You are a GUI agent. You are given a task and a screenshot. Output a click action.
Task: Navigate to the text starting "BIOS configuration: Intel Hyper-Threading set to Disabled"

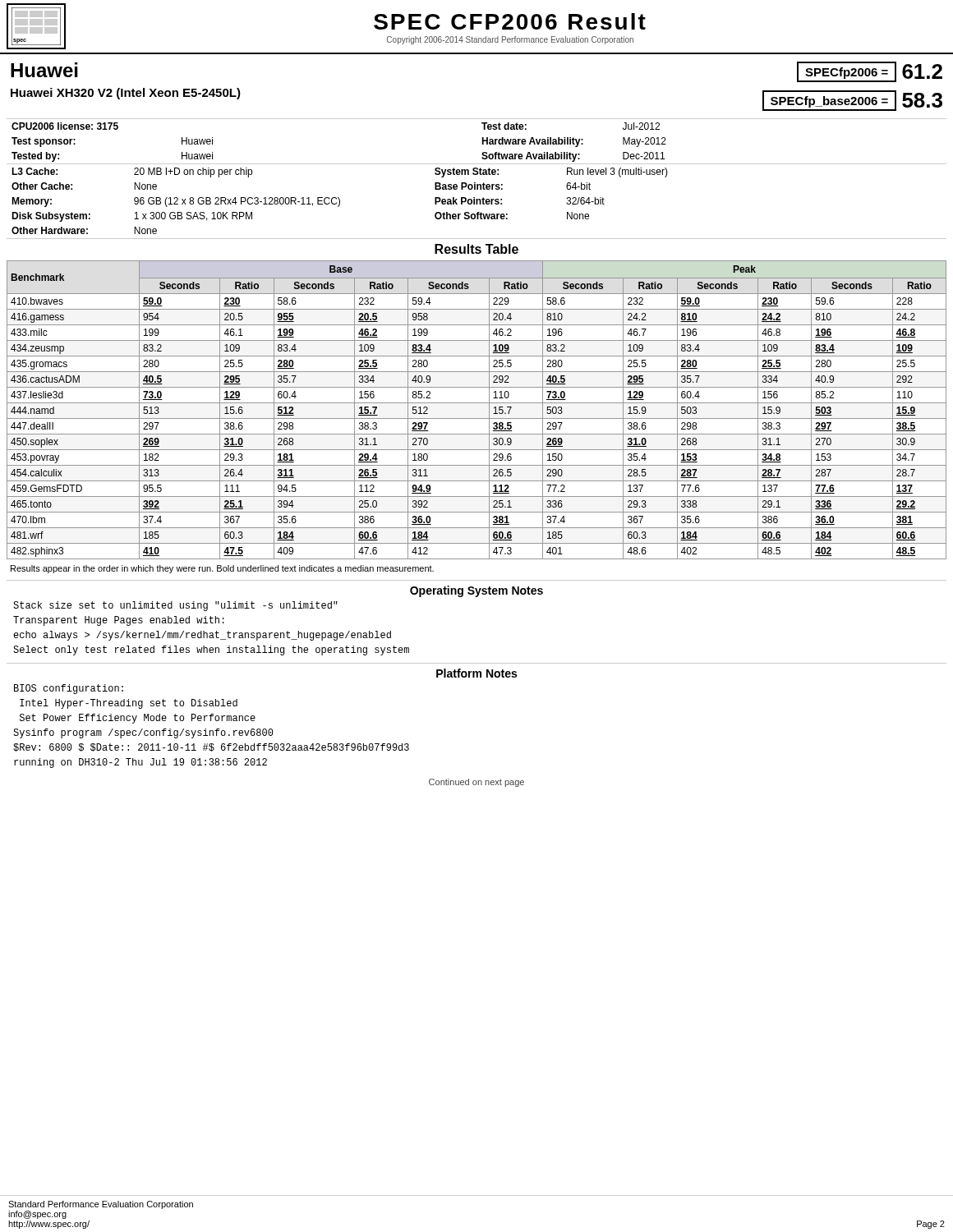(211, 726)
